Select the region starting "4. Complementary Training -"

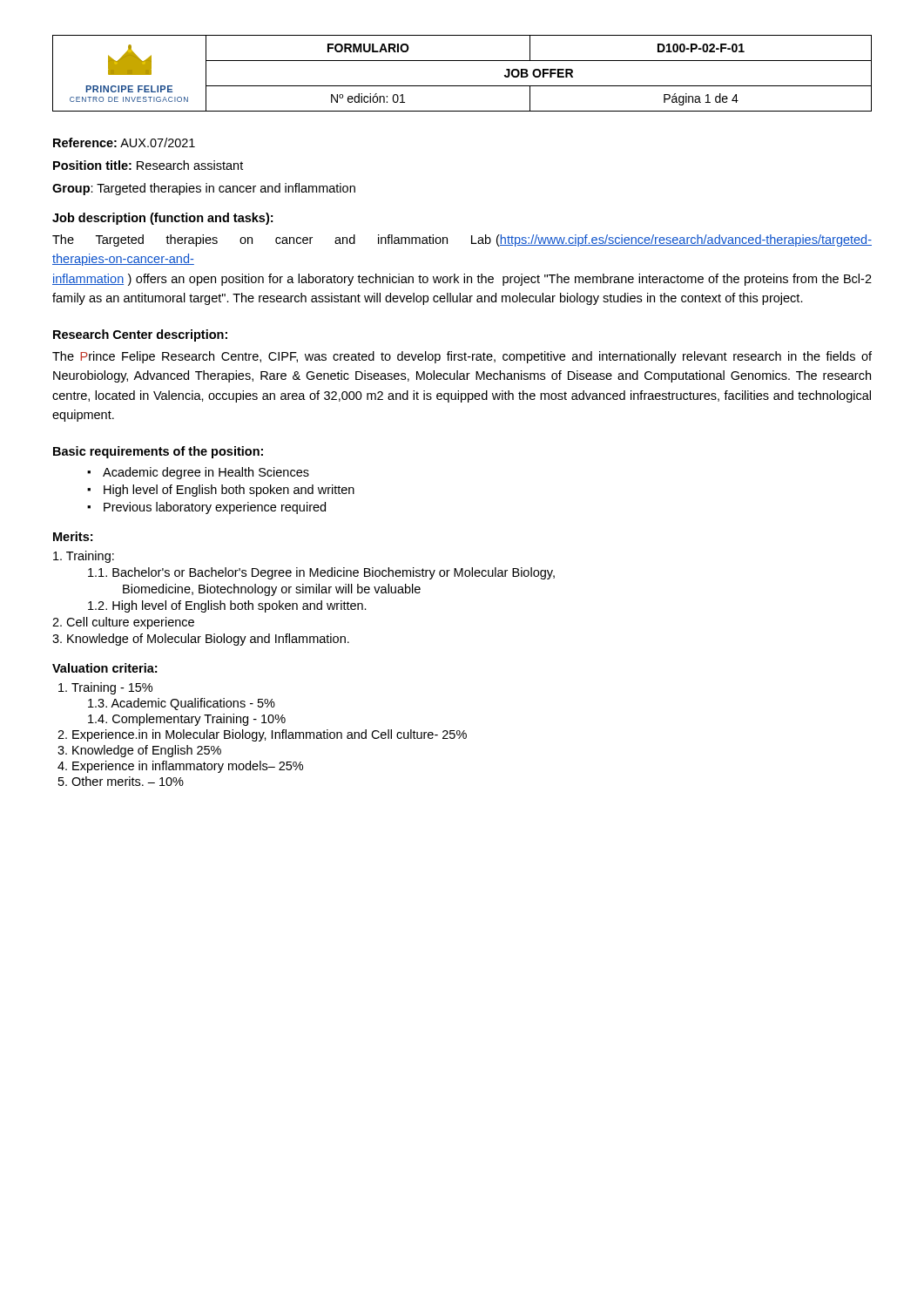click(x=186, y=719)
